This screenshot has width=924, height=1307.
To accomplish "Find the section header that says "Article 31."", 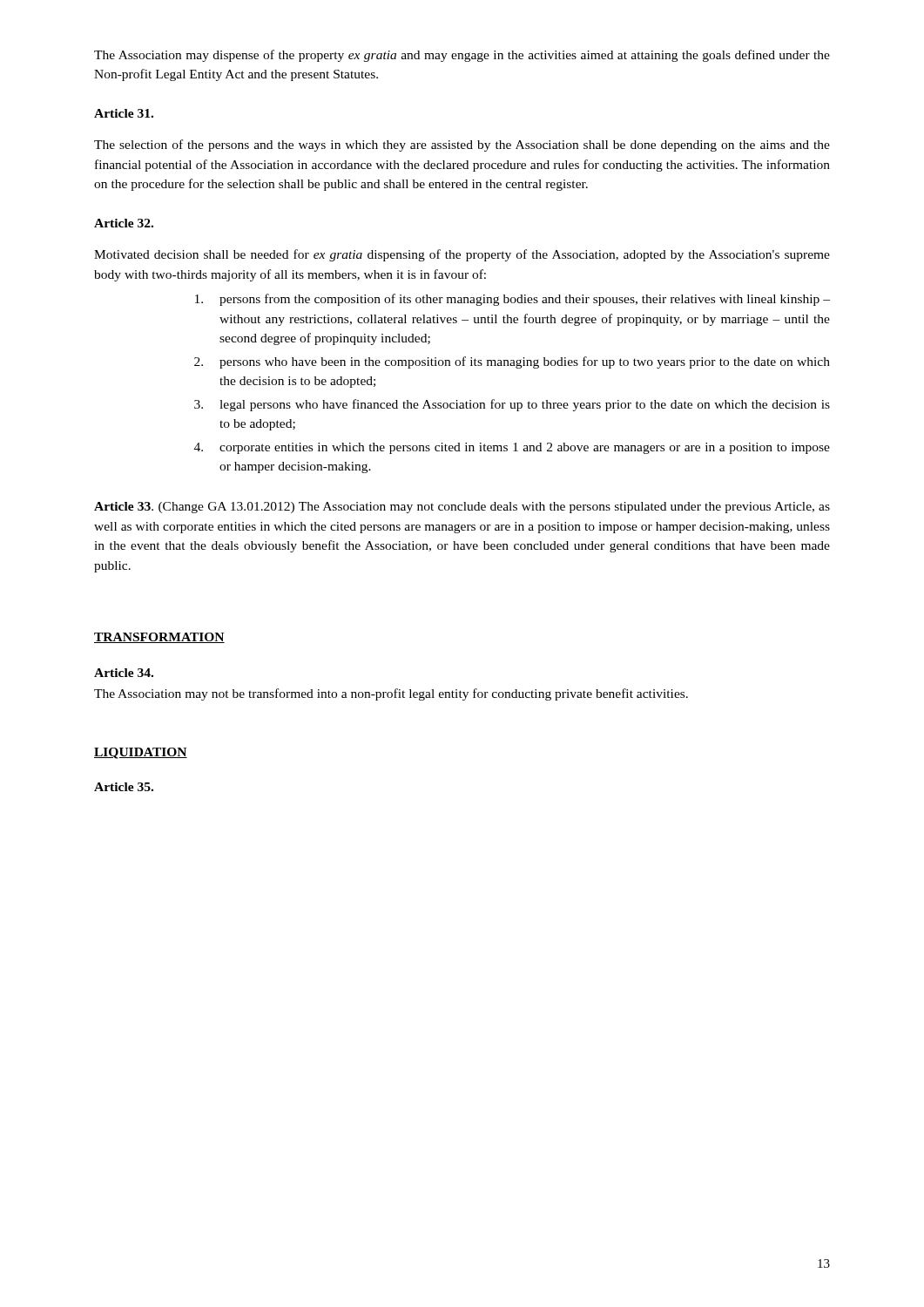I will point(124,113).
